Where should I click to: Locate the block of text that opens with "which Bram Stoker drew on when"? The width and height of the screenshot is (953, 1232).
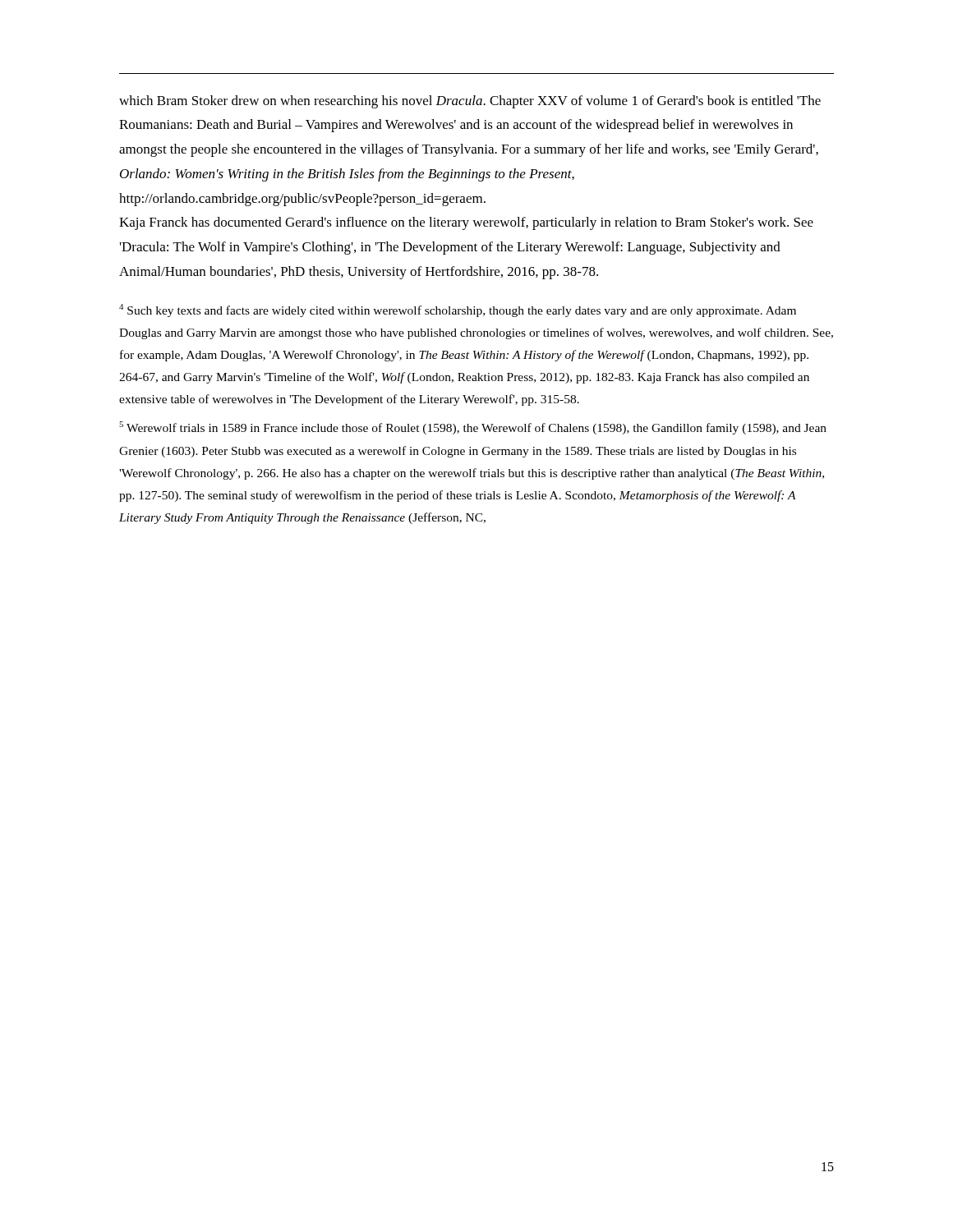[476, 186]
